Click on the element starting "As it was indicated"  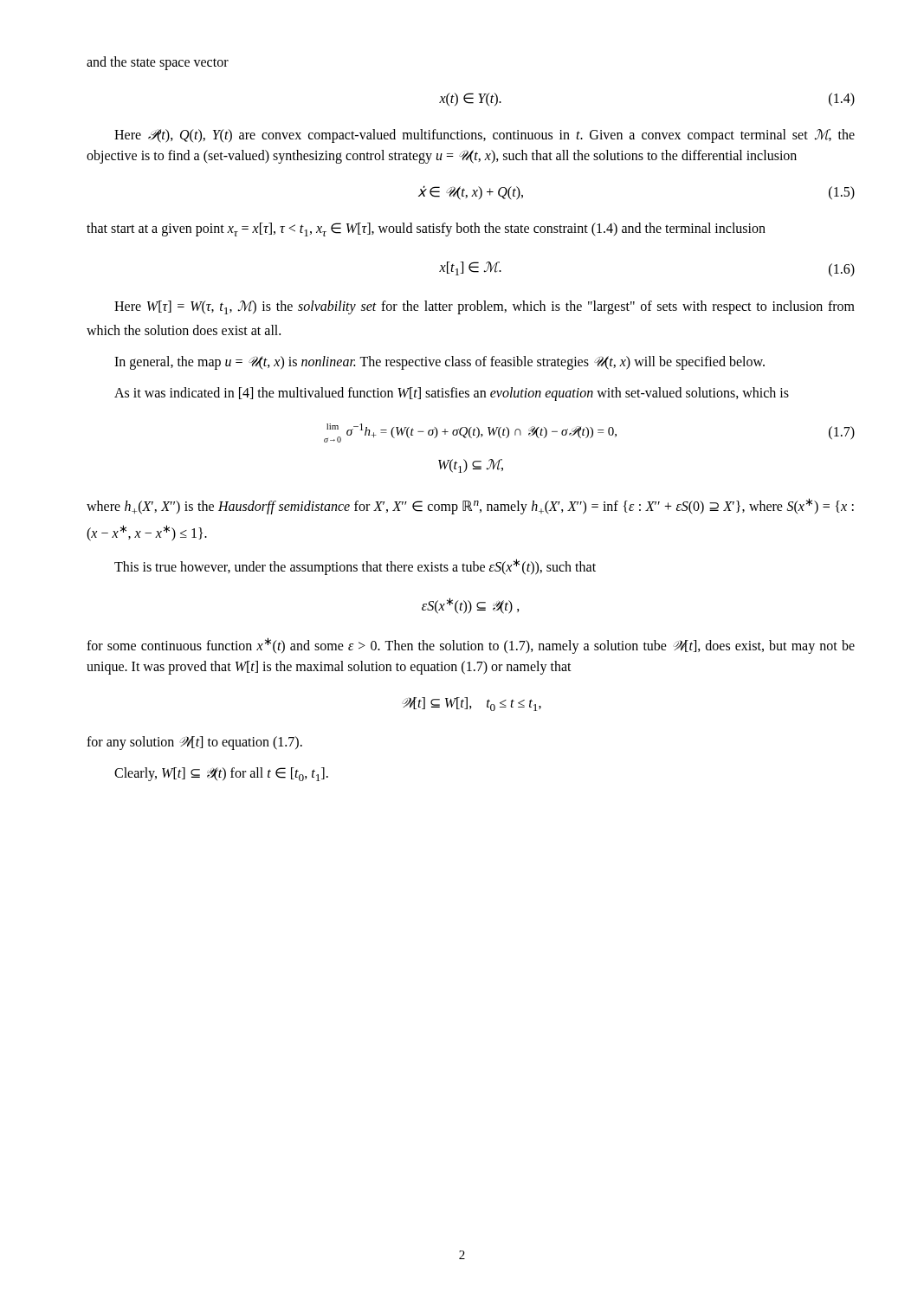coord(471,393)
